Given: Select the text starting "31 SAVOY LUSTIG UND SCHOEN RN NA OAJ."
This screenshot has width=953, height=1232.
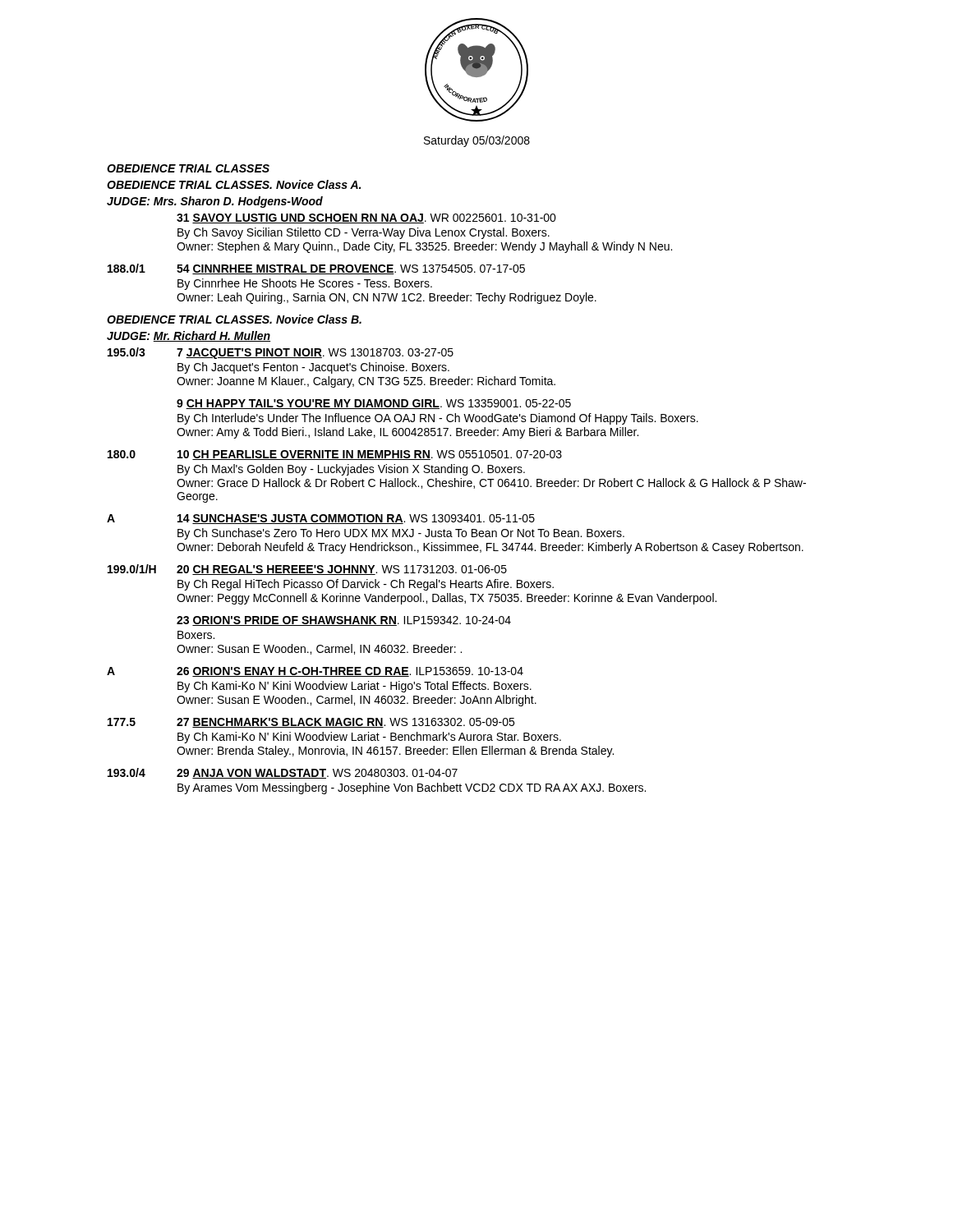Looking at the screenshot, I should click(x=476, y=232).
